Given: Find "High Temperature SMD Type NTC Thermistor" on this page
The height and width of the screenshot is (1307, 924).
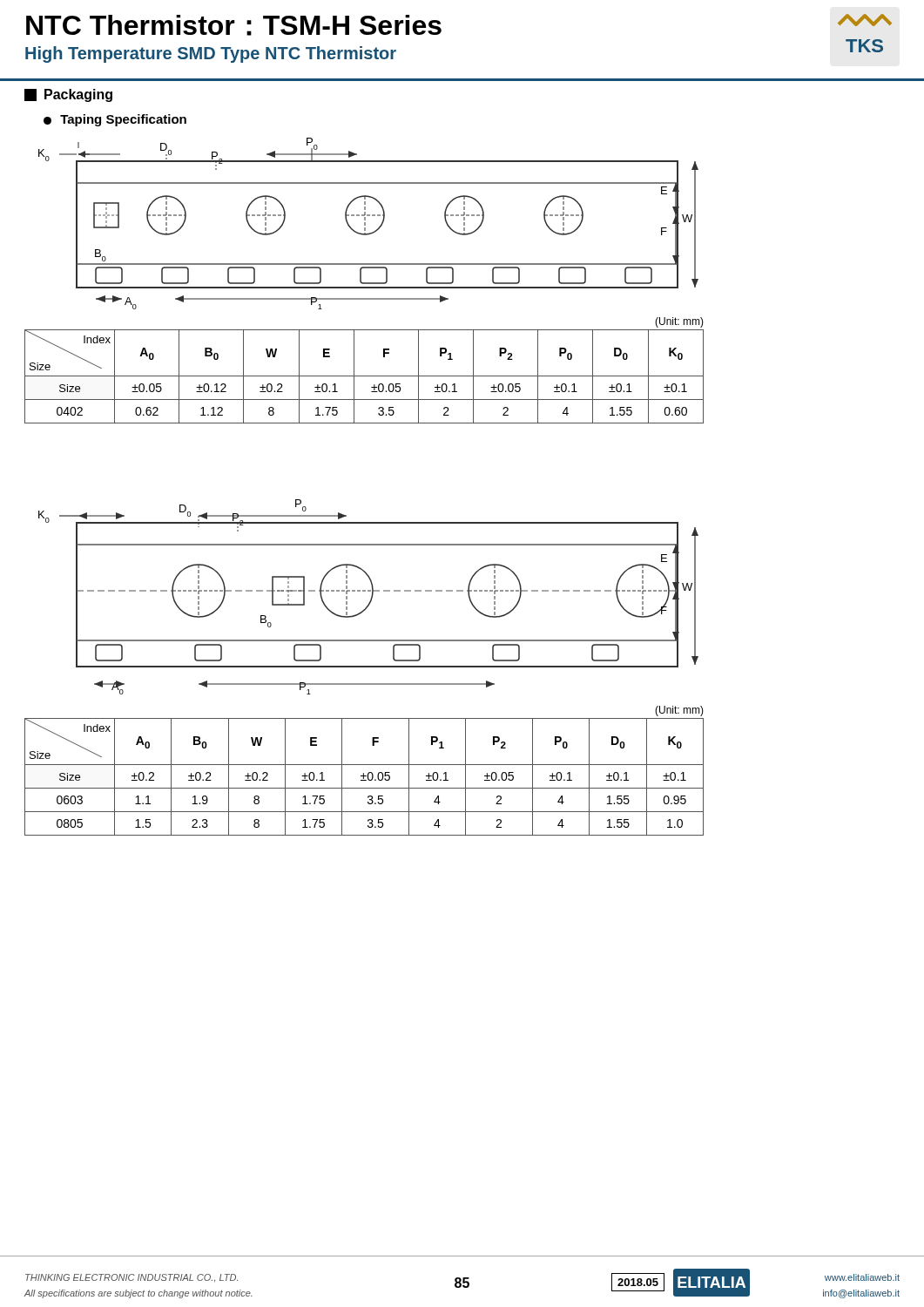Looking at the screenshot, I should (210, 53).
